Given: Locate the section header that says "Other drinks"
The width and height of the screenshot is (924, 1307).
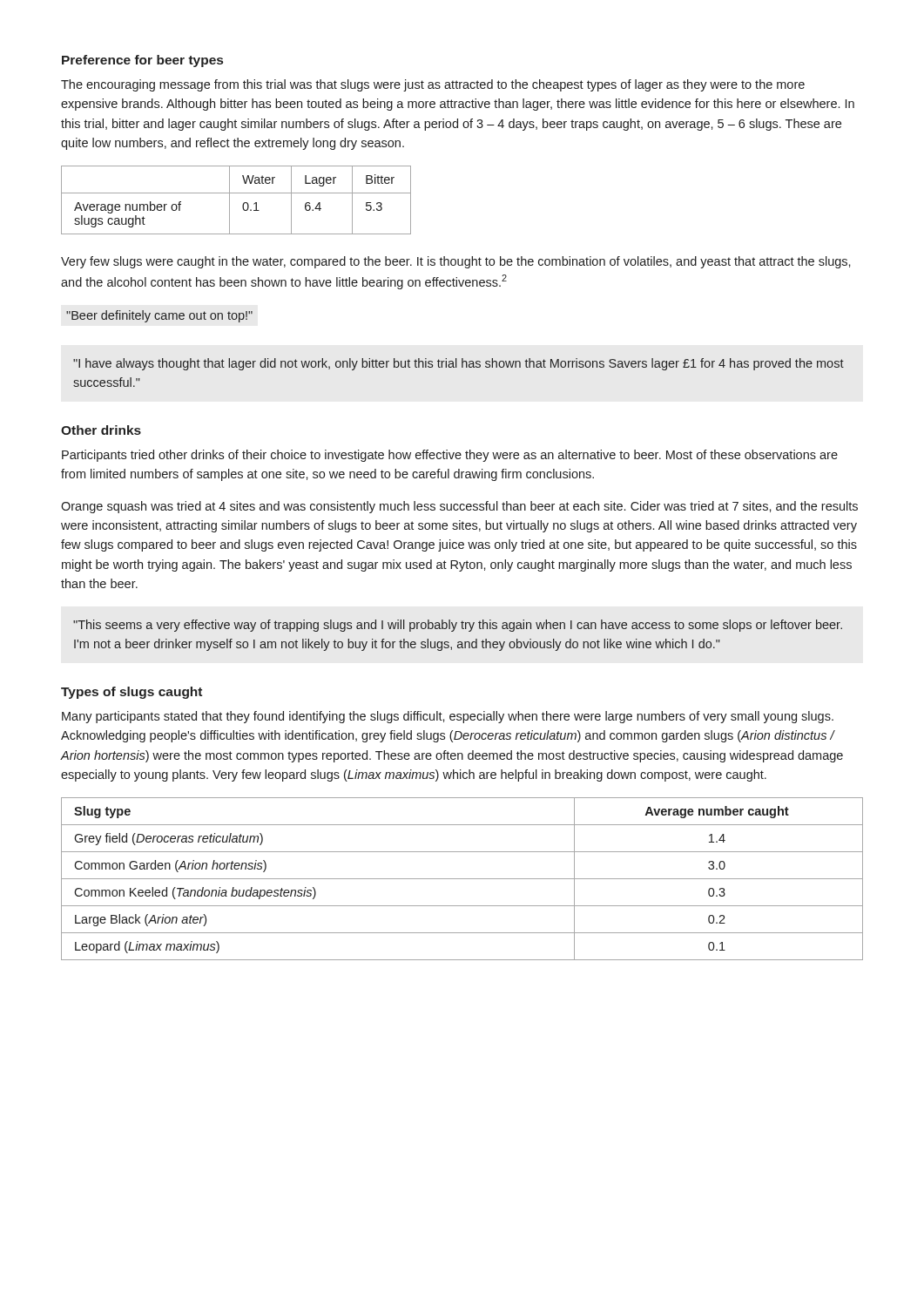Looking at the screenshot, I should [101, 430].
